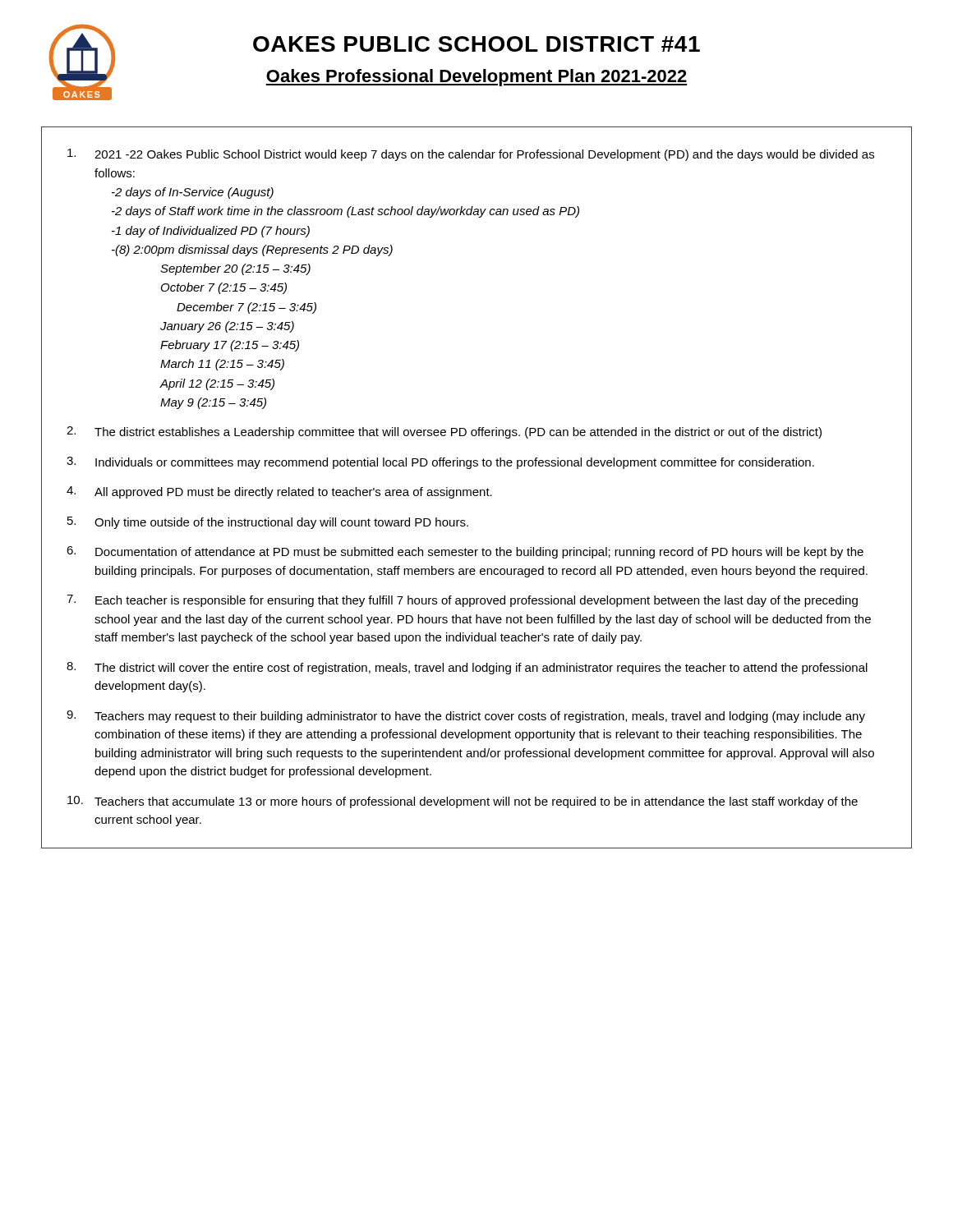This screenshot has width=953, height=1232.
Task: Locate the block of text that opens with "2. The district establishes a Leadership committee that"
Action: [x=476, y=432]
